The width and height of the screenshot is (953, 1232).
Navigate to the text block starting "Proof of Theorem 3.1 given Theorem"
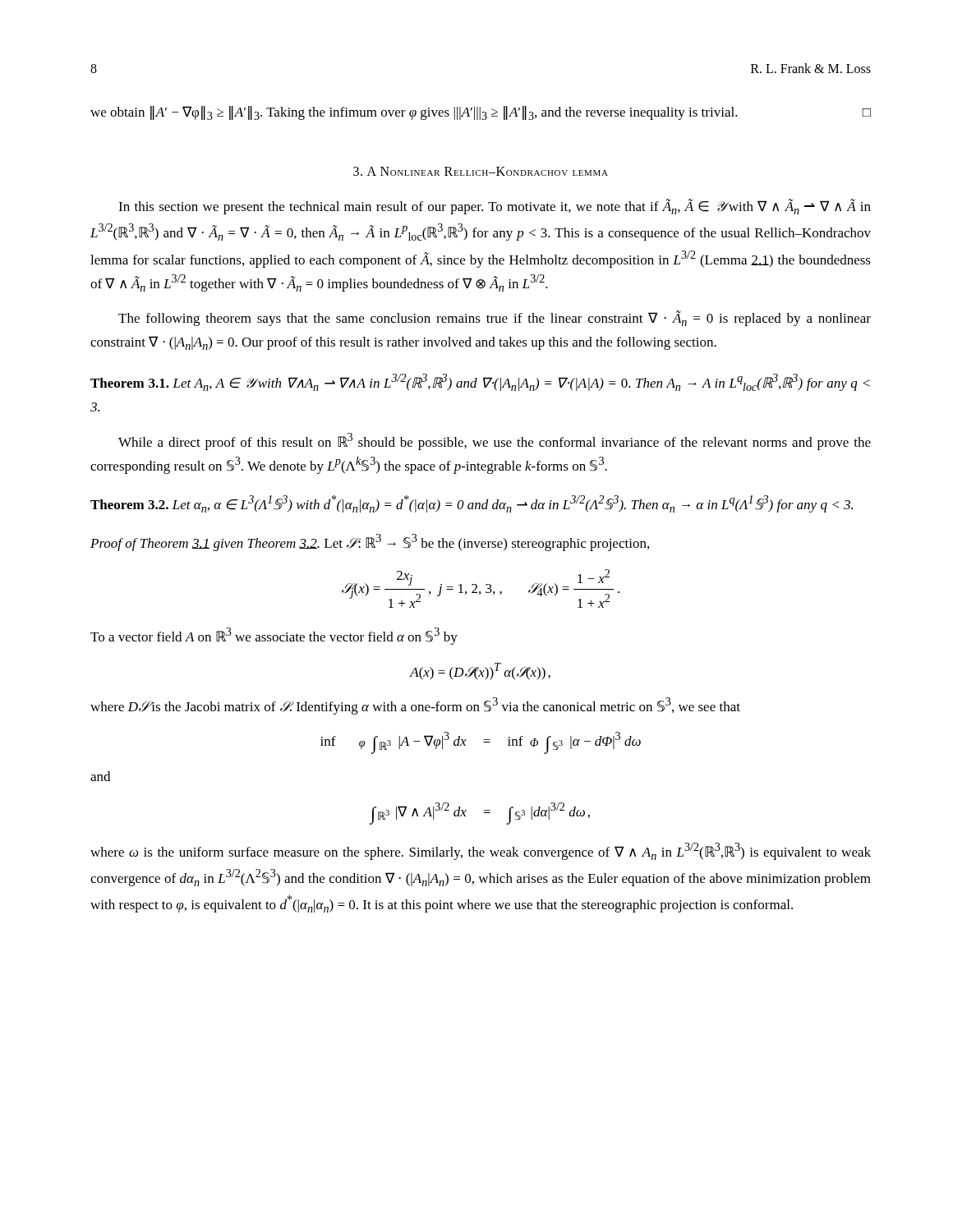[370, 541]
